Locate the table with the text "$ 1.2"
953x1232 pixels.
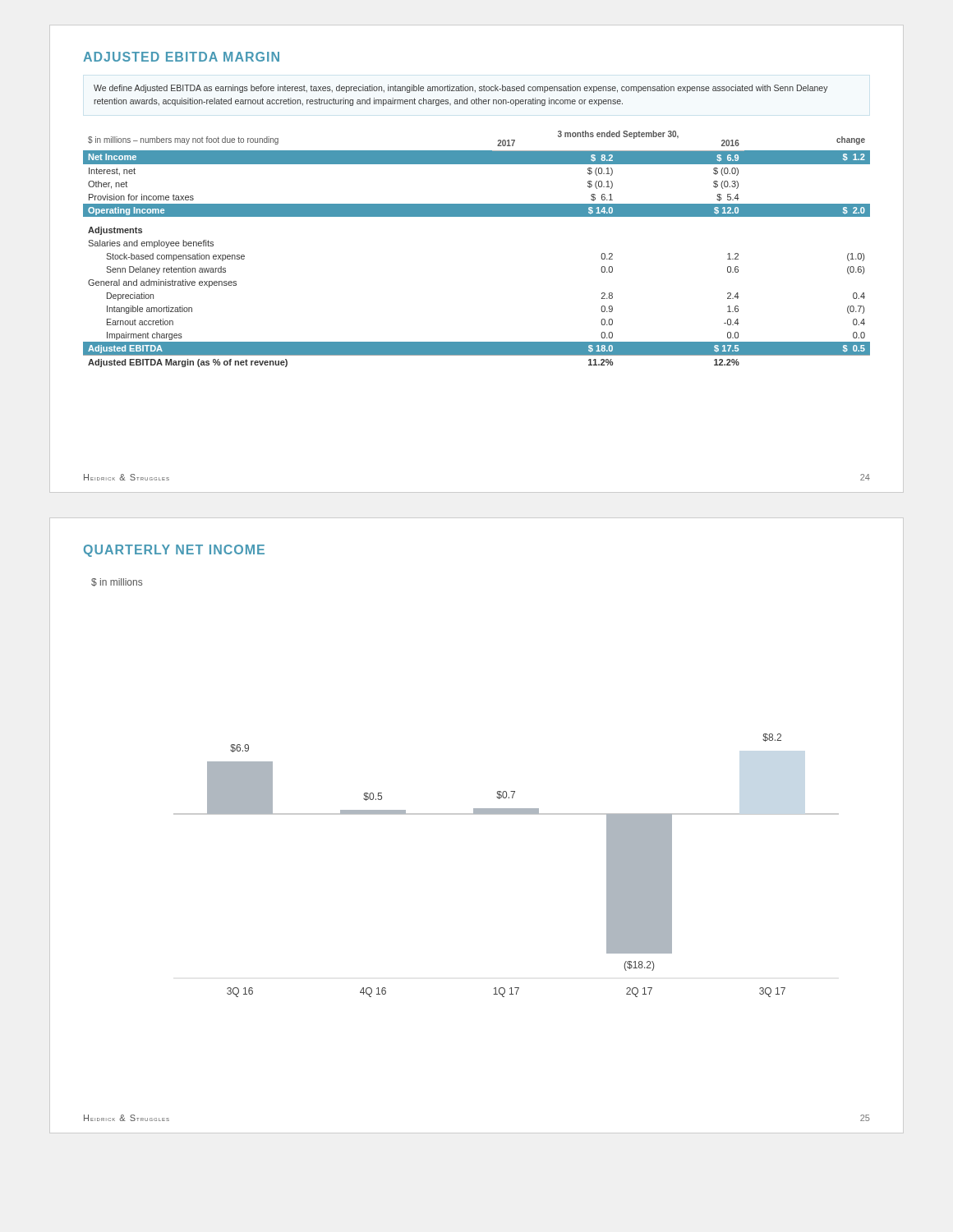[476, 248]
